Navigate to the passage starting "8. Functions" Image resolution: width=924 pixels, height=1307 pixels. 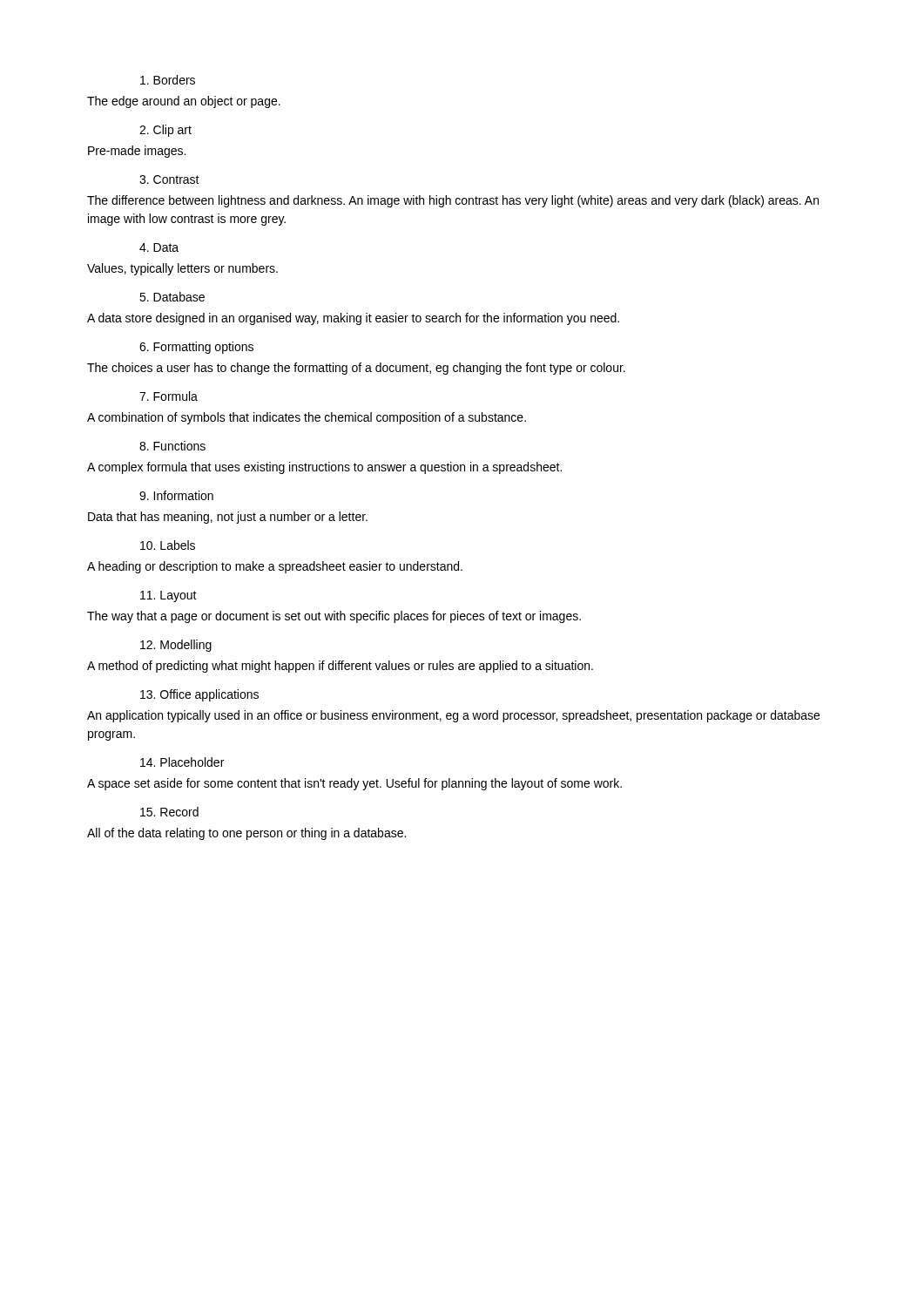point(173,446)
